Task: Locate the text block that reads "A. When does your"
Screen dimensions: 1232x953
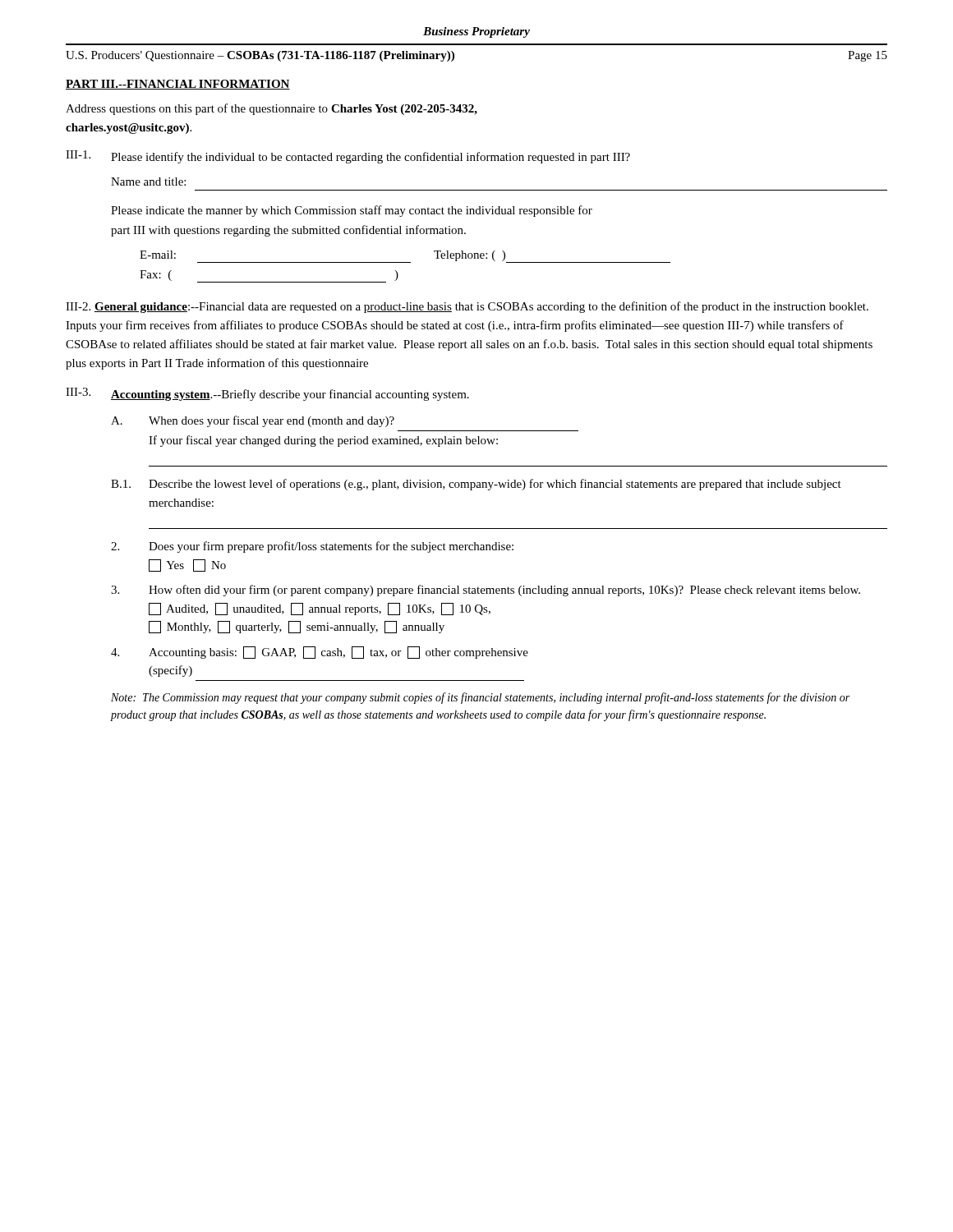Action: click(499, 440)
